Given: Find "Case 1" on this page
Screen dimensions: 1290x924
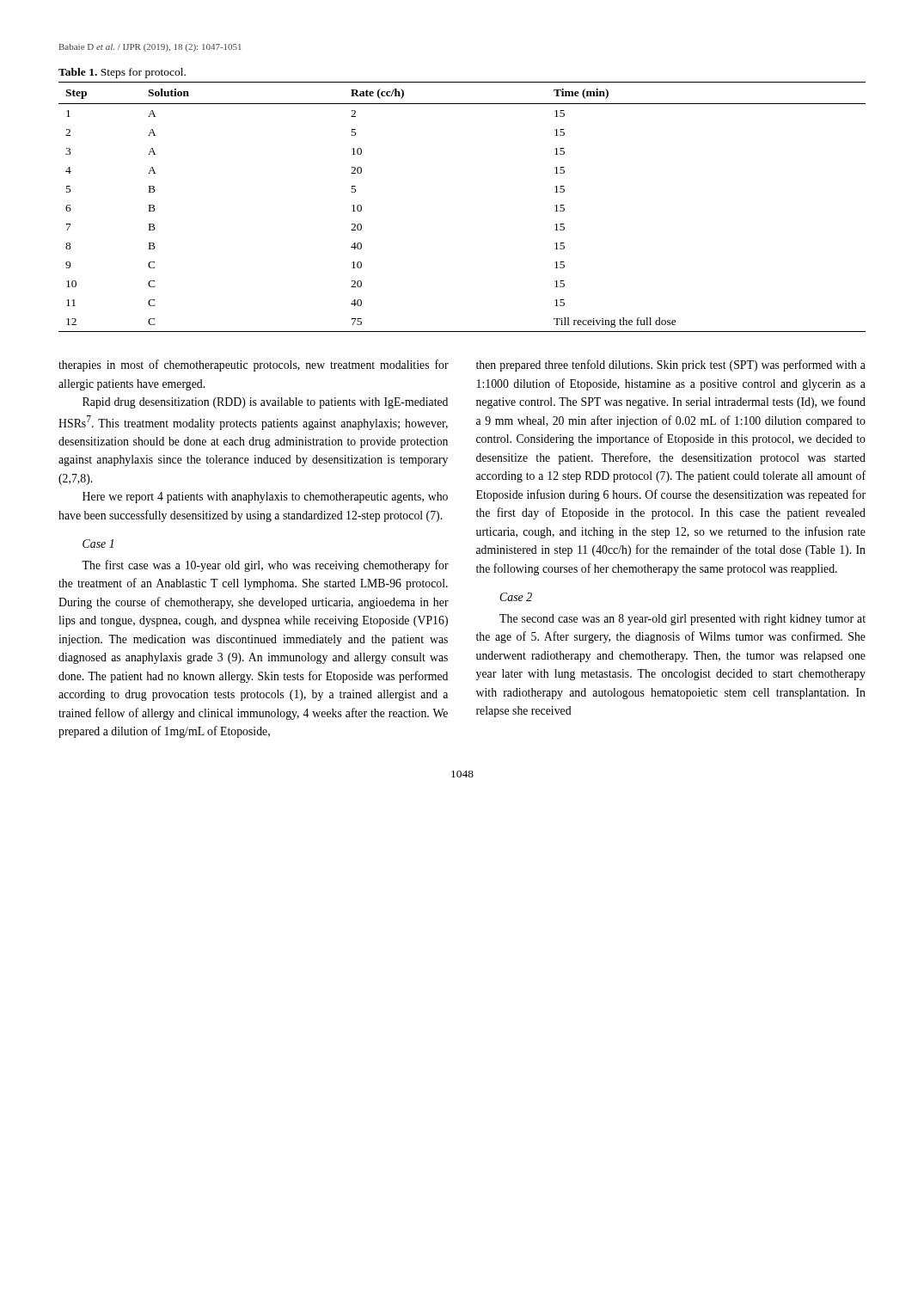Looking at the screenshot, I should click(x=98, y=544).
